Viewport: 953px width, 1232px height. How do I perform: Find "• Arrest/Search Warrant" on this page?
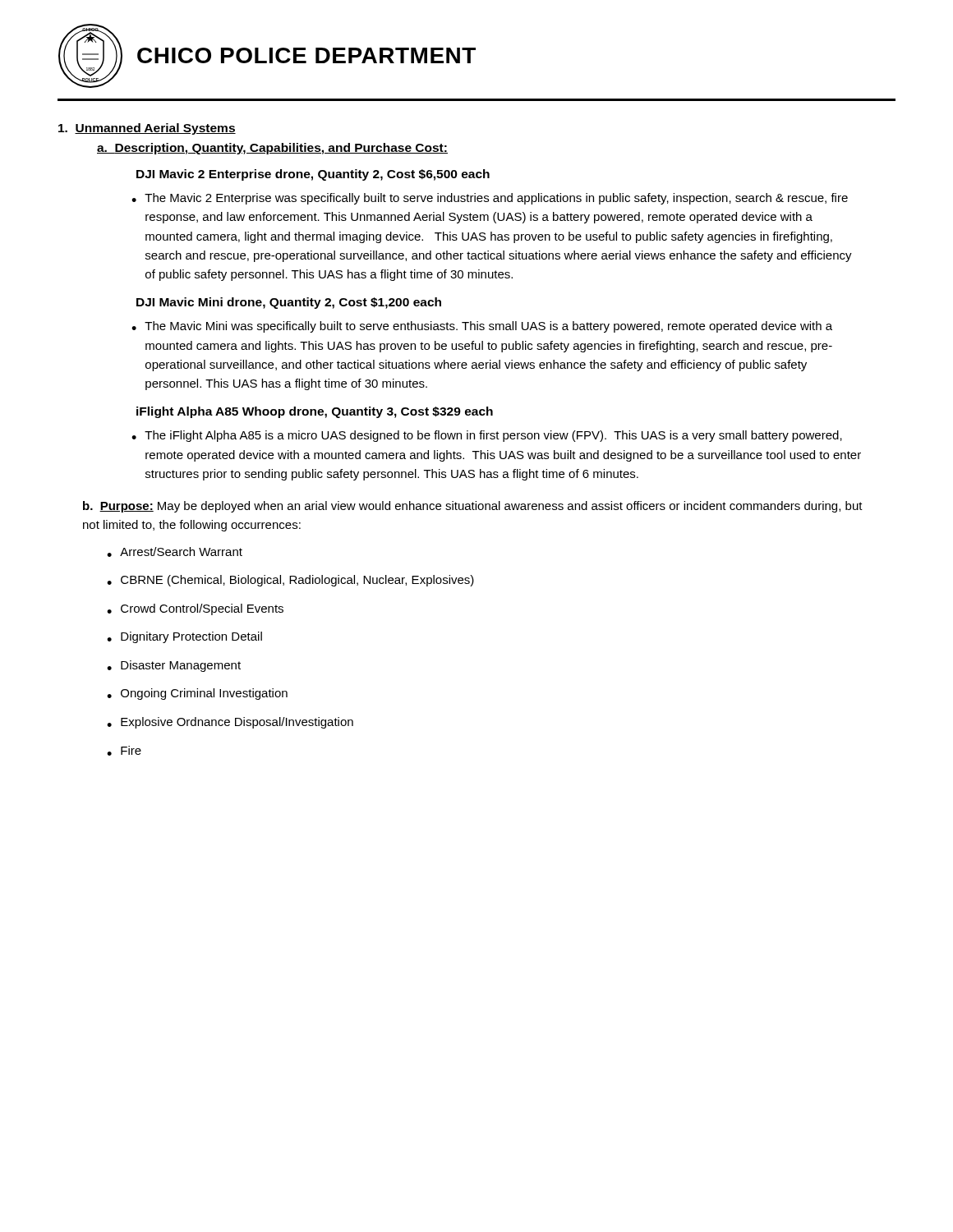pos(175,554)
